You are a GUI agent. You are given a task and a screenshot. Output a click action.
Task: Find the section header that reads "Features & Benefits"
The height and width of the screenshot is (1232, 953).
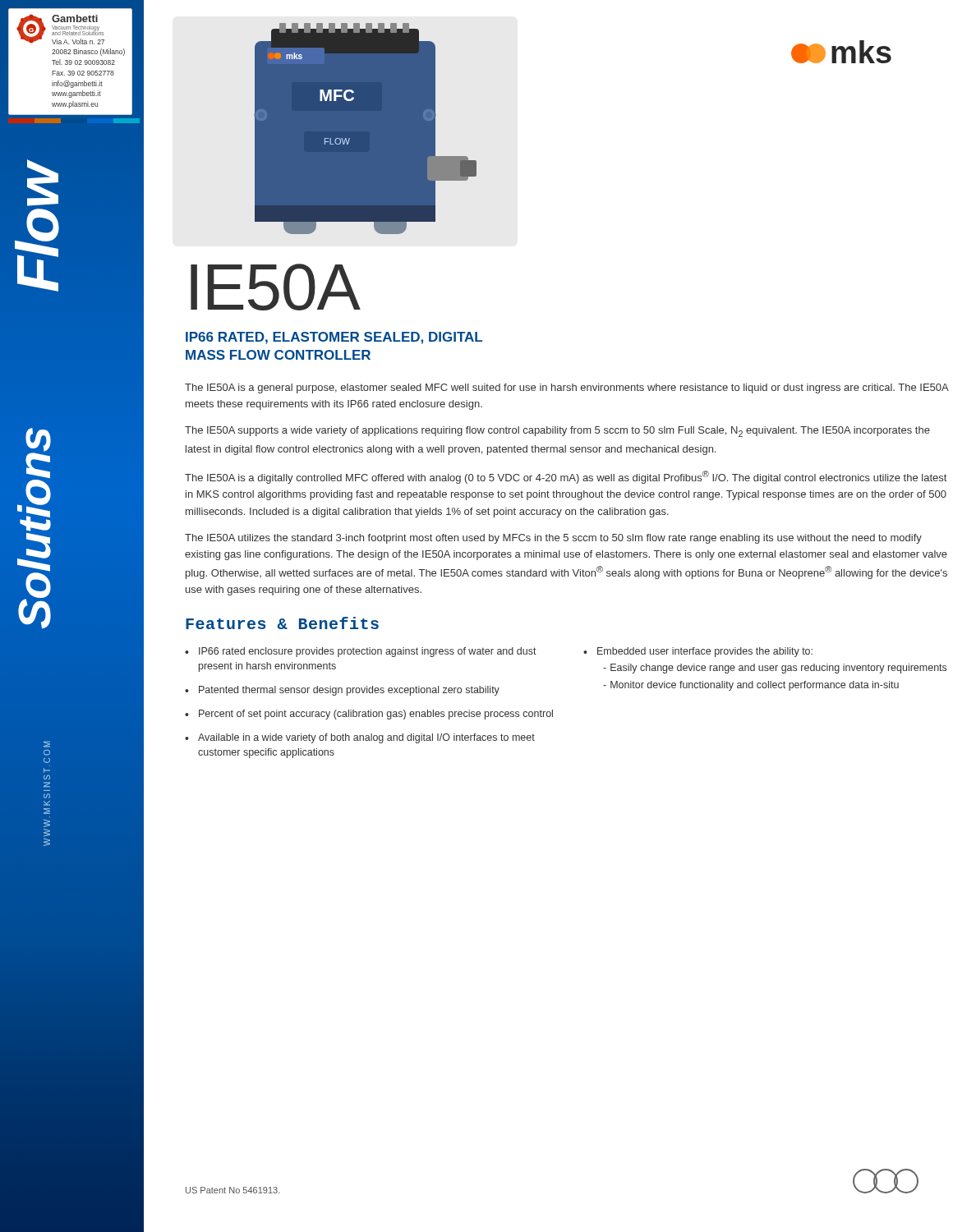click(282, 624)
